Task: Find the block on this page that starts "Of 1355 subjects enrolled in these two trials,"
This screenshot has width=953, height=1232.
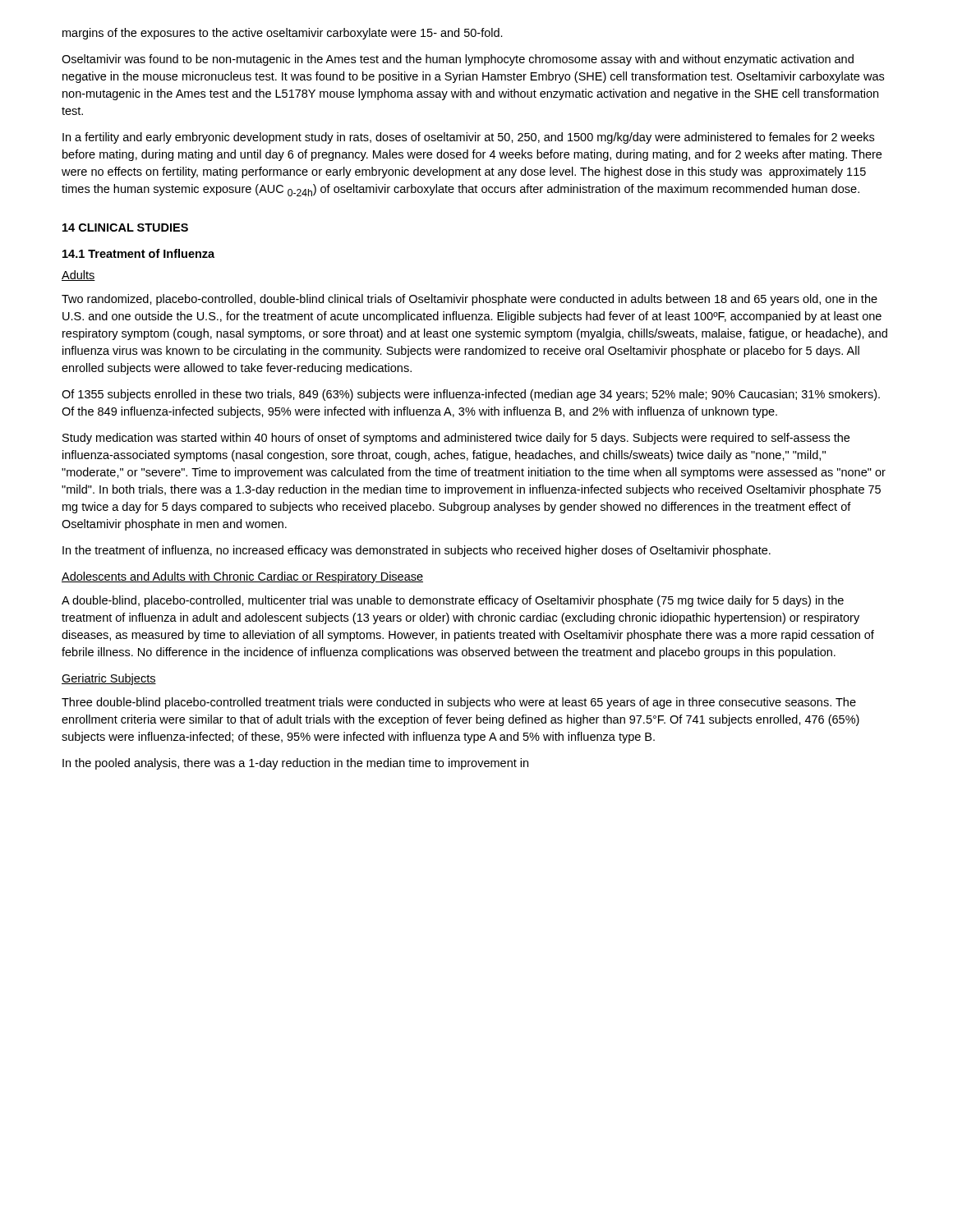Action: [x=471, y=403]
